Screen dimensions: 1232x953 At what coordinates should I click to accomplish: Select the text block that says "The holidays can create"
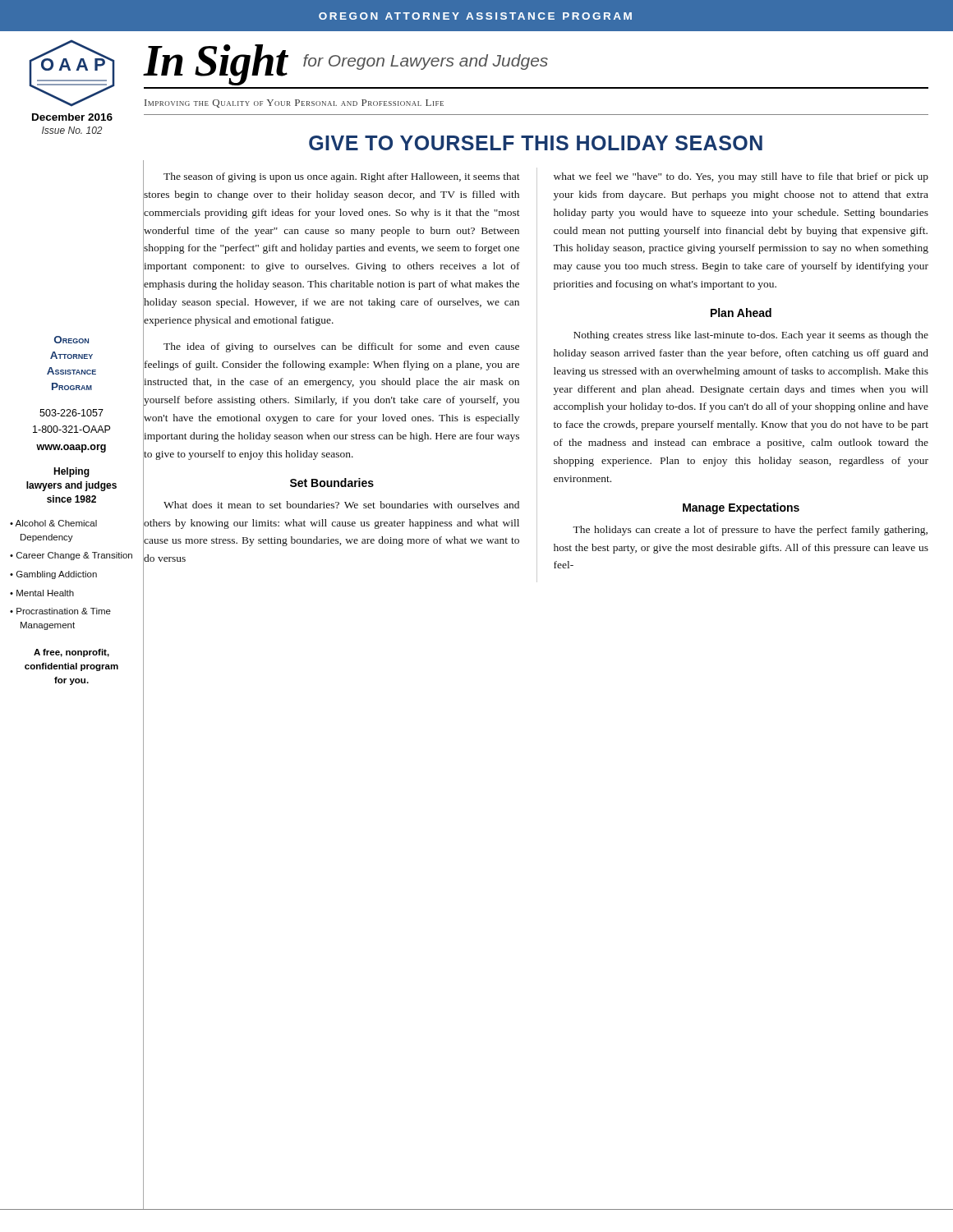(741, 547)
